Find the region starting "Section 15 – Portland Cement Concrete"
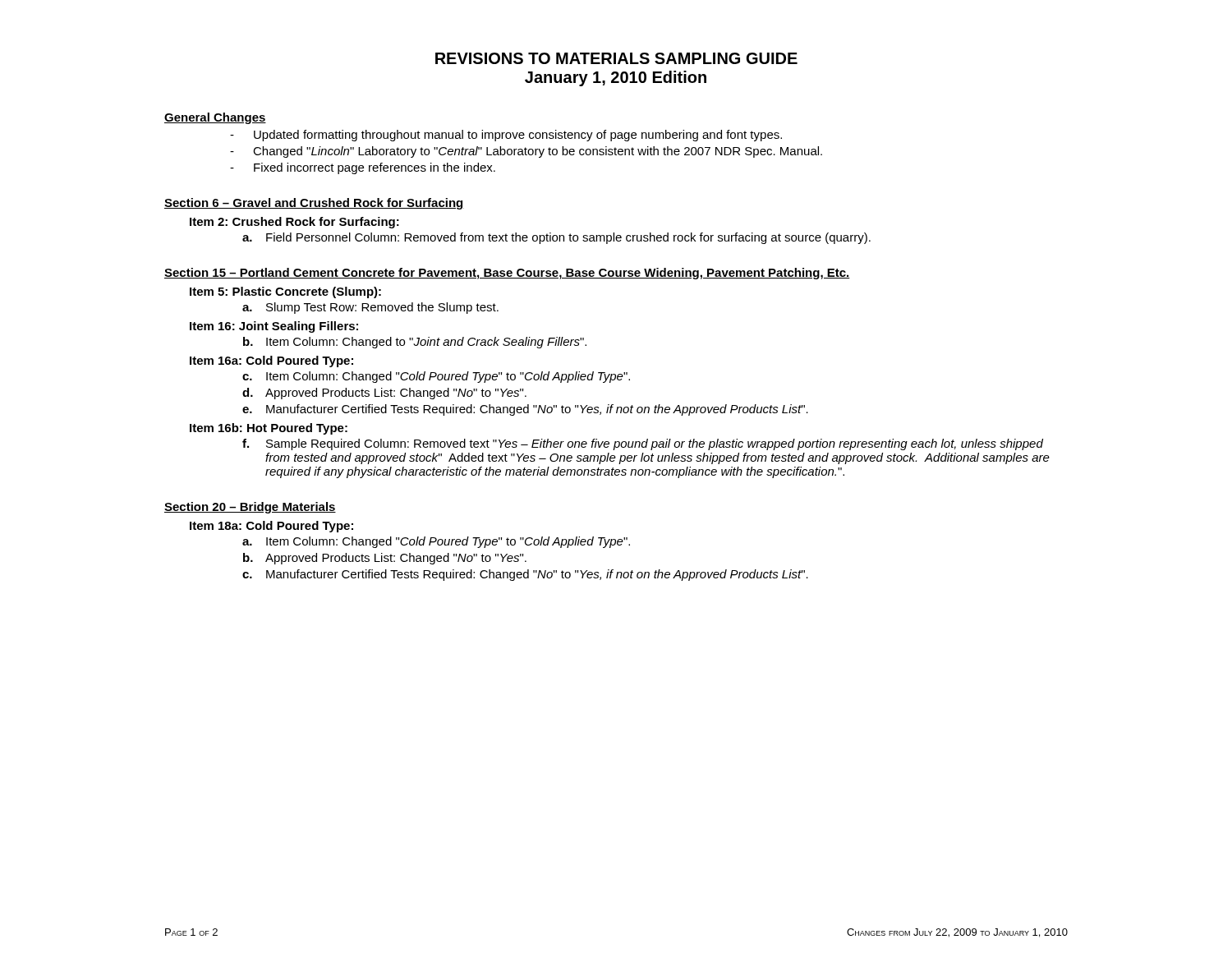1232x953 pixels. 507,272
